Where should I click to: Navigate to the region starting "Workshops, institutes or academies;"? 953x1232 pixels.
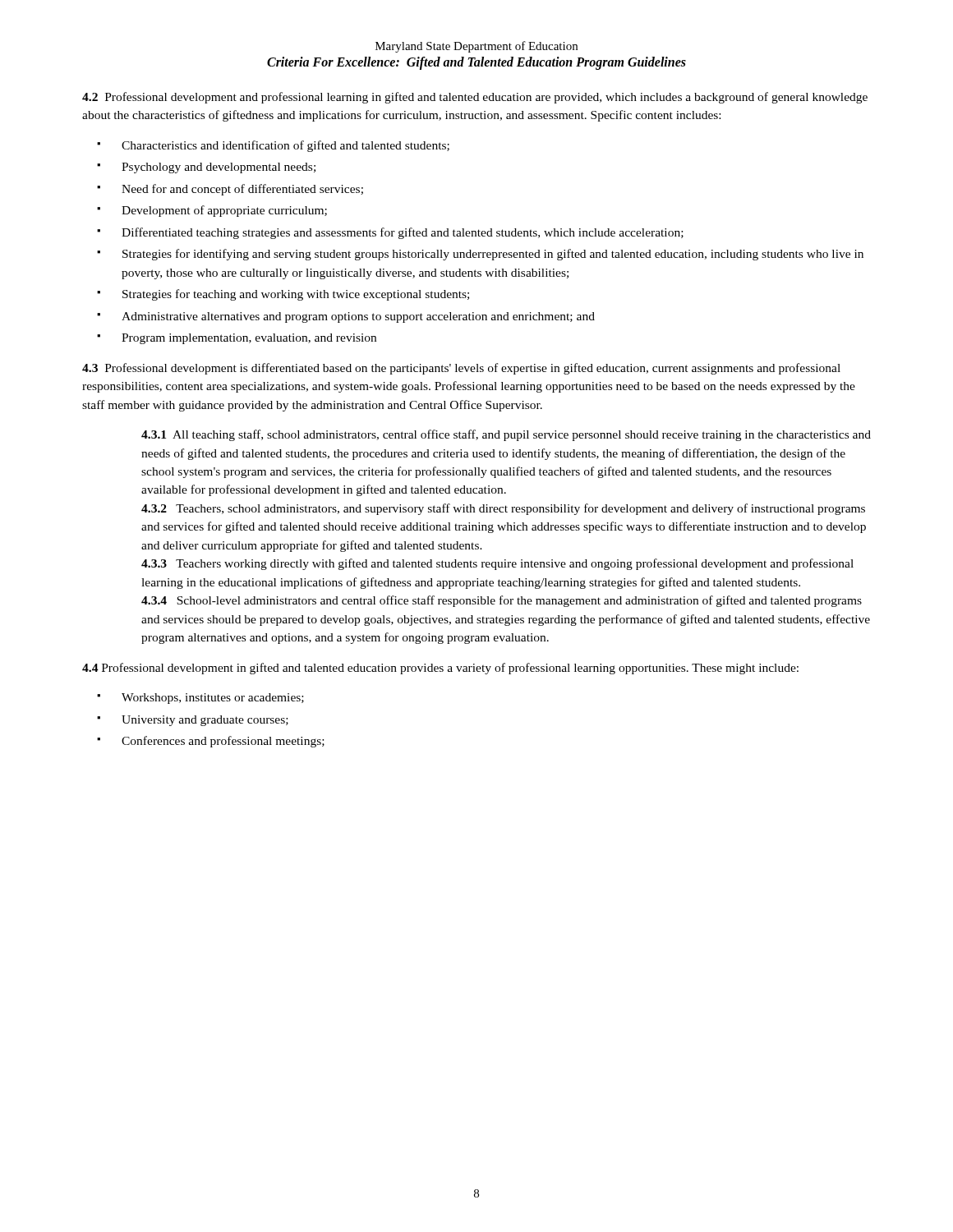(213, 697)
